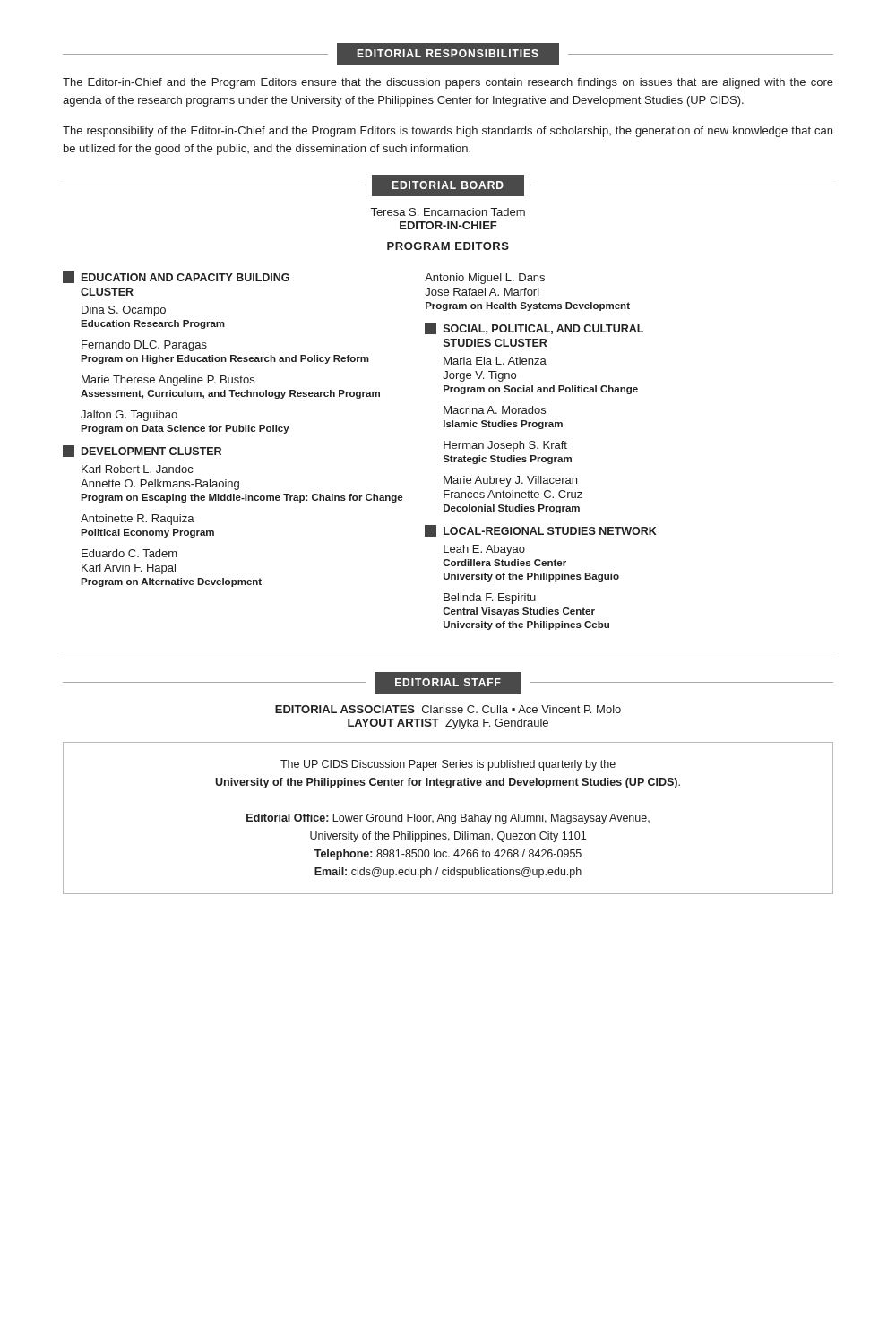Locate the text block containing "The UP CIDS Discussion Paper Series is"

448,818
